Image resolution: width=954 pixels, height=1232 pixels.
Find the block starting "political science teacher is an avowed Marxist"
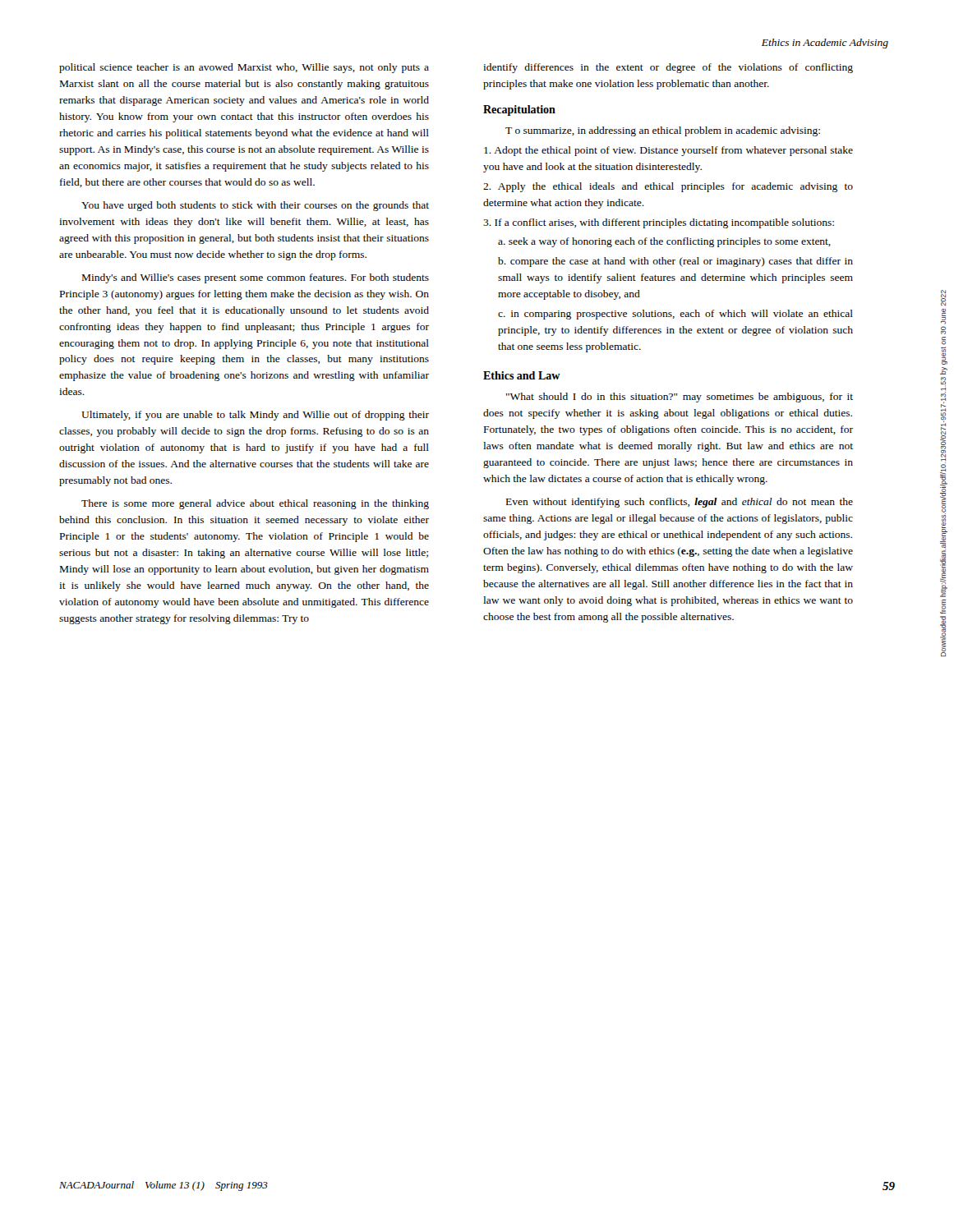pyautogui.click(x=244, y=125)
